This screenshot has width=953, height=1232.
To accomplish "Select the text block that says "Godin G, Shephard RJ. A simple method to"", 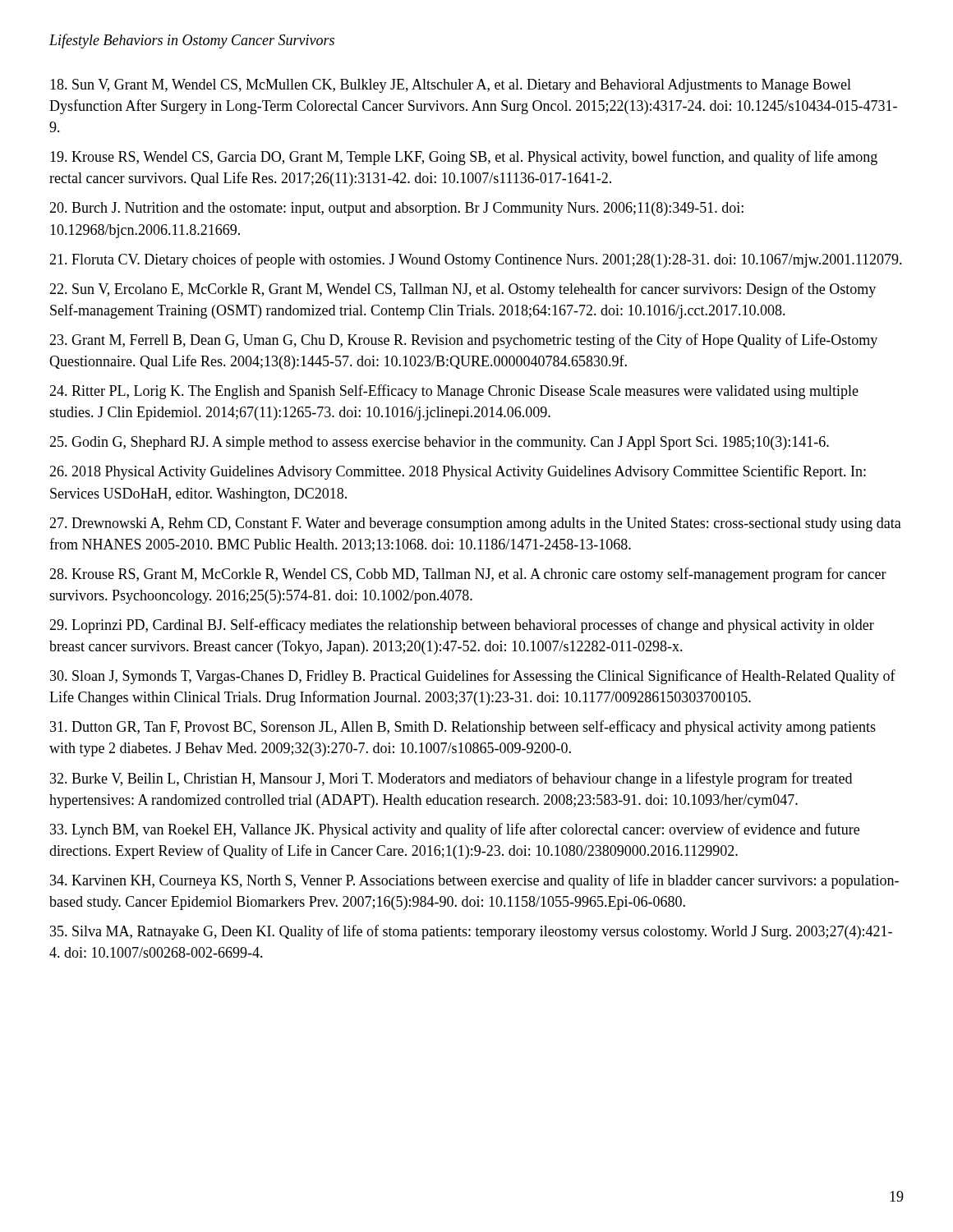I will pyautogui.click(x=439, y=442).
